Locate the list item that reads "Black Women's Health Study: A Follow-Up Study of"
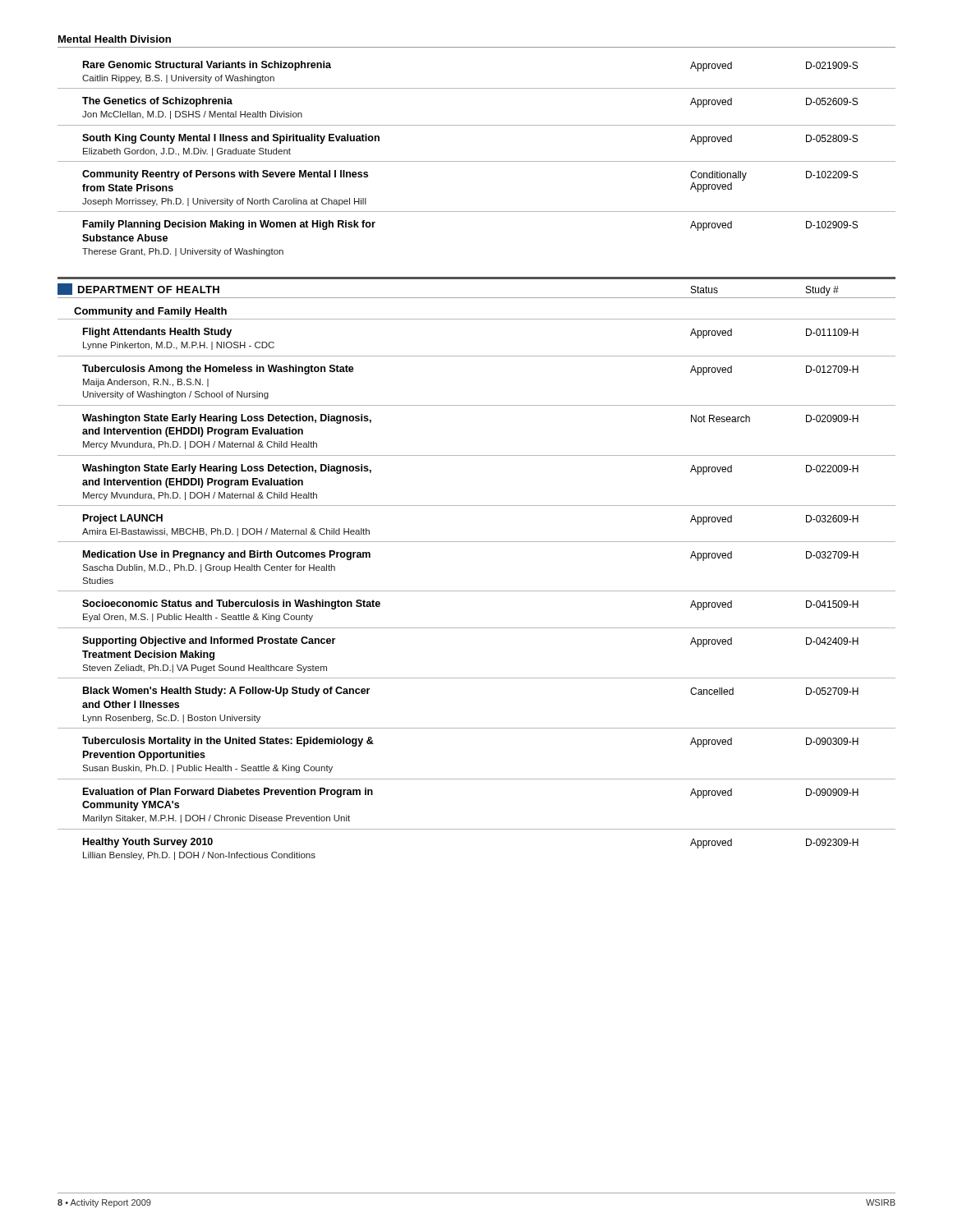 click(233, 691)
